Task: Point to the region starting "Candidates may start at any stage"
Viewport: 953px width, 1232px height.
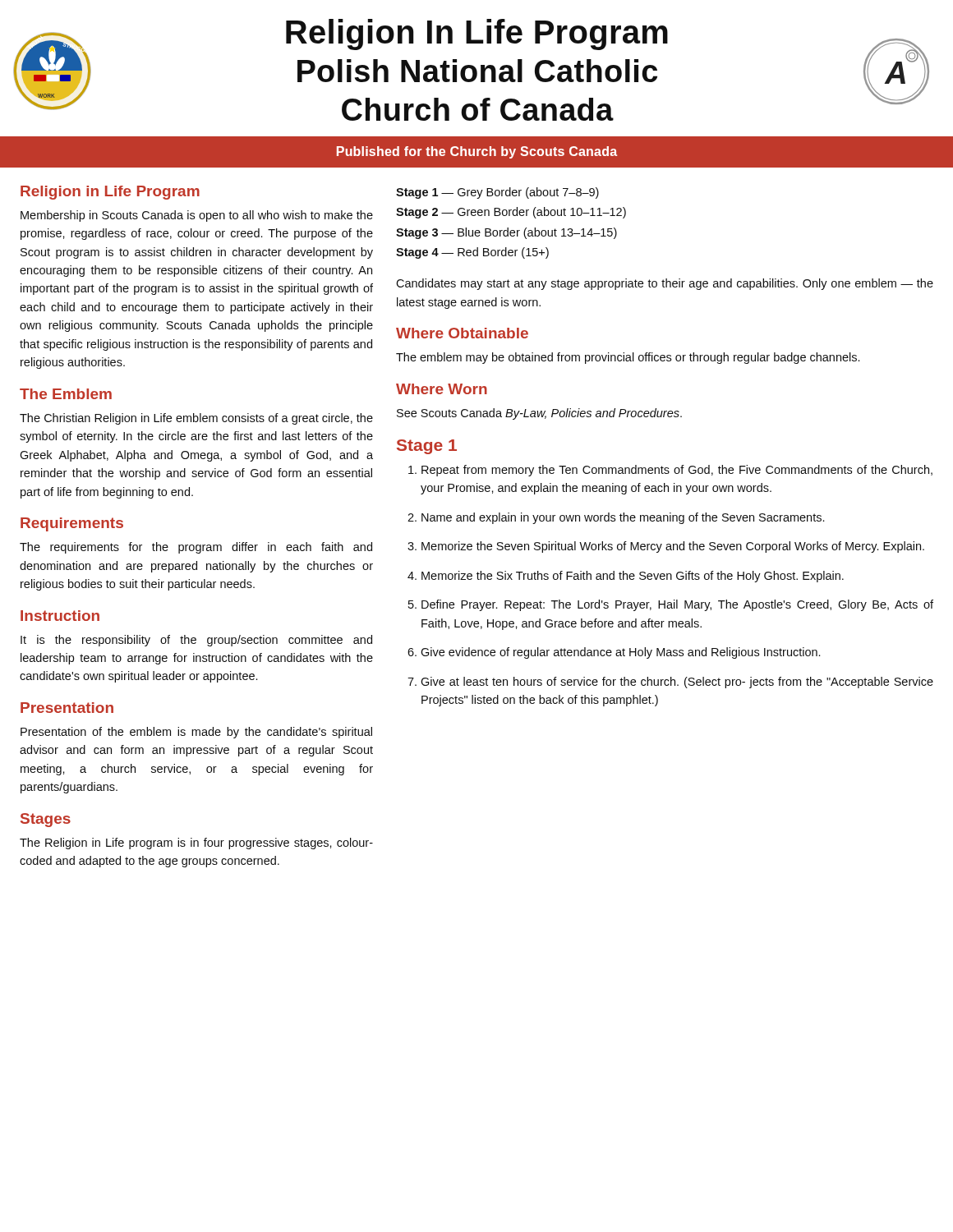Action: pos(665,293)
